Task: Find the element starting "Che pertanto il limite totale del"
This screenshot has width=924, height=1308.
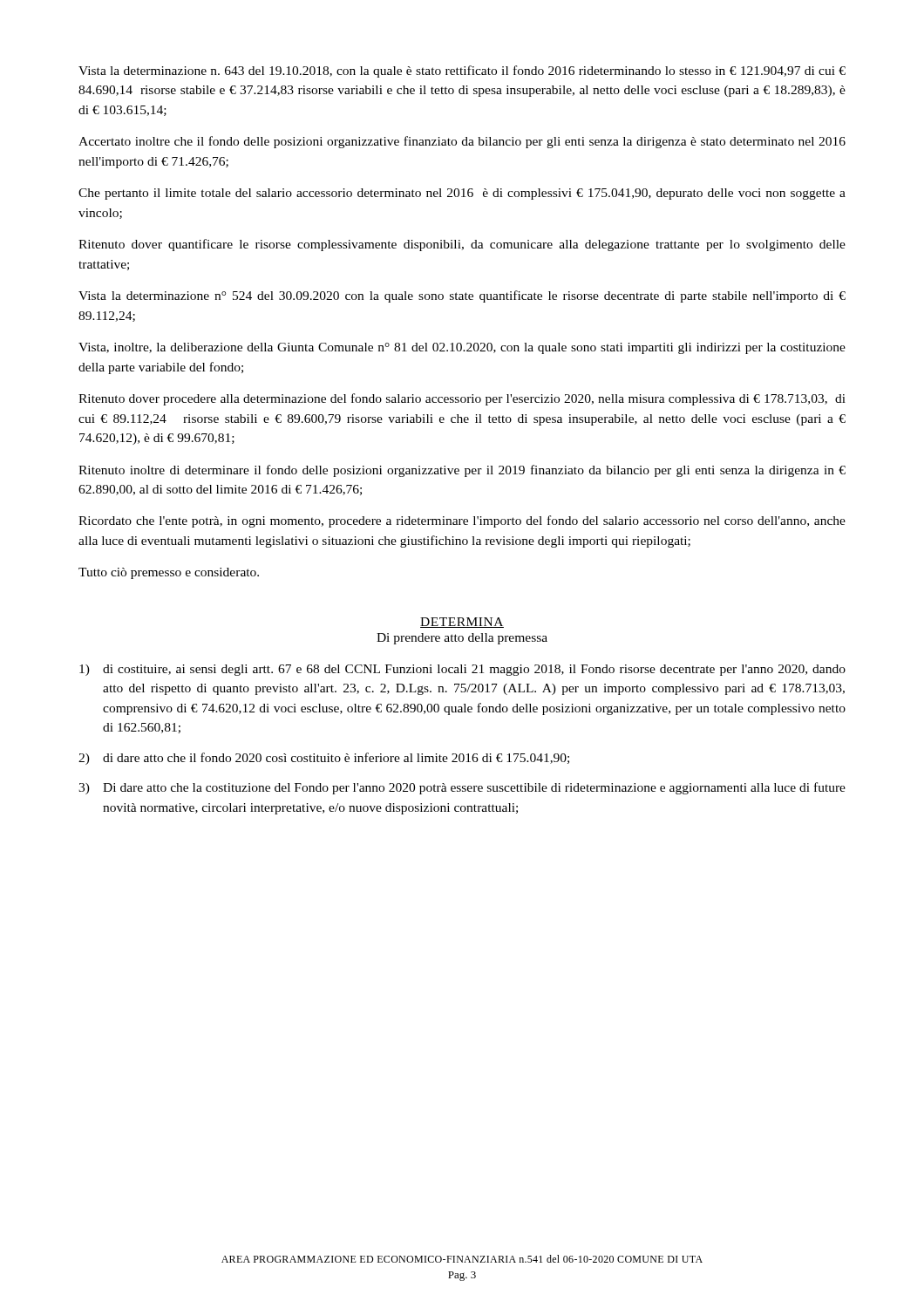Action: [x=462, y=202]
